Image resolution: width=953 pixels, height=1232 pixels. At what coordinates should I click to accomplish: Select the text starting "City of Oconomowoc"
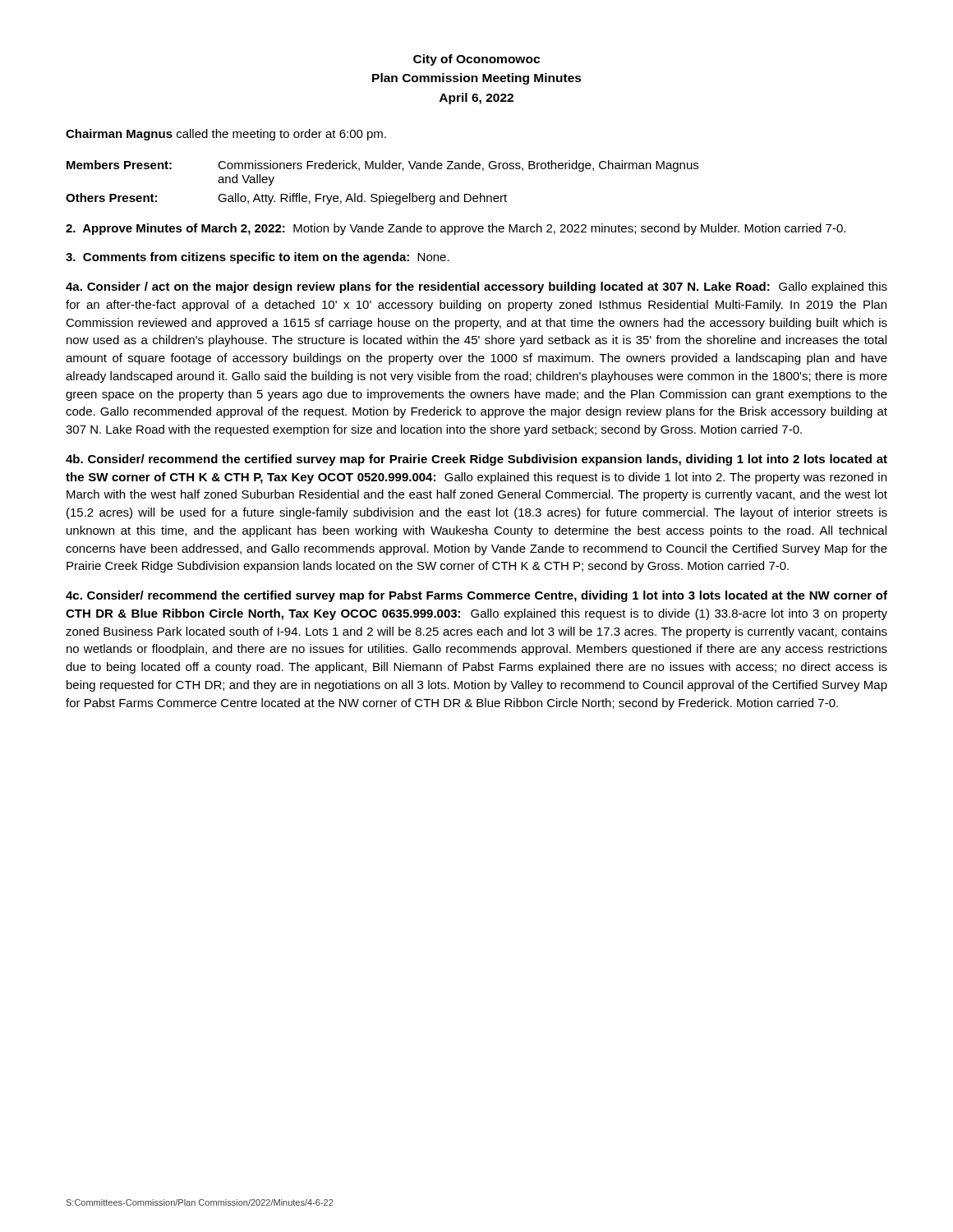(x=476, y=78)
